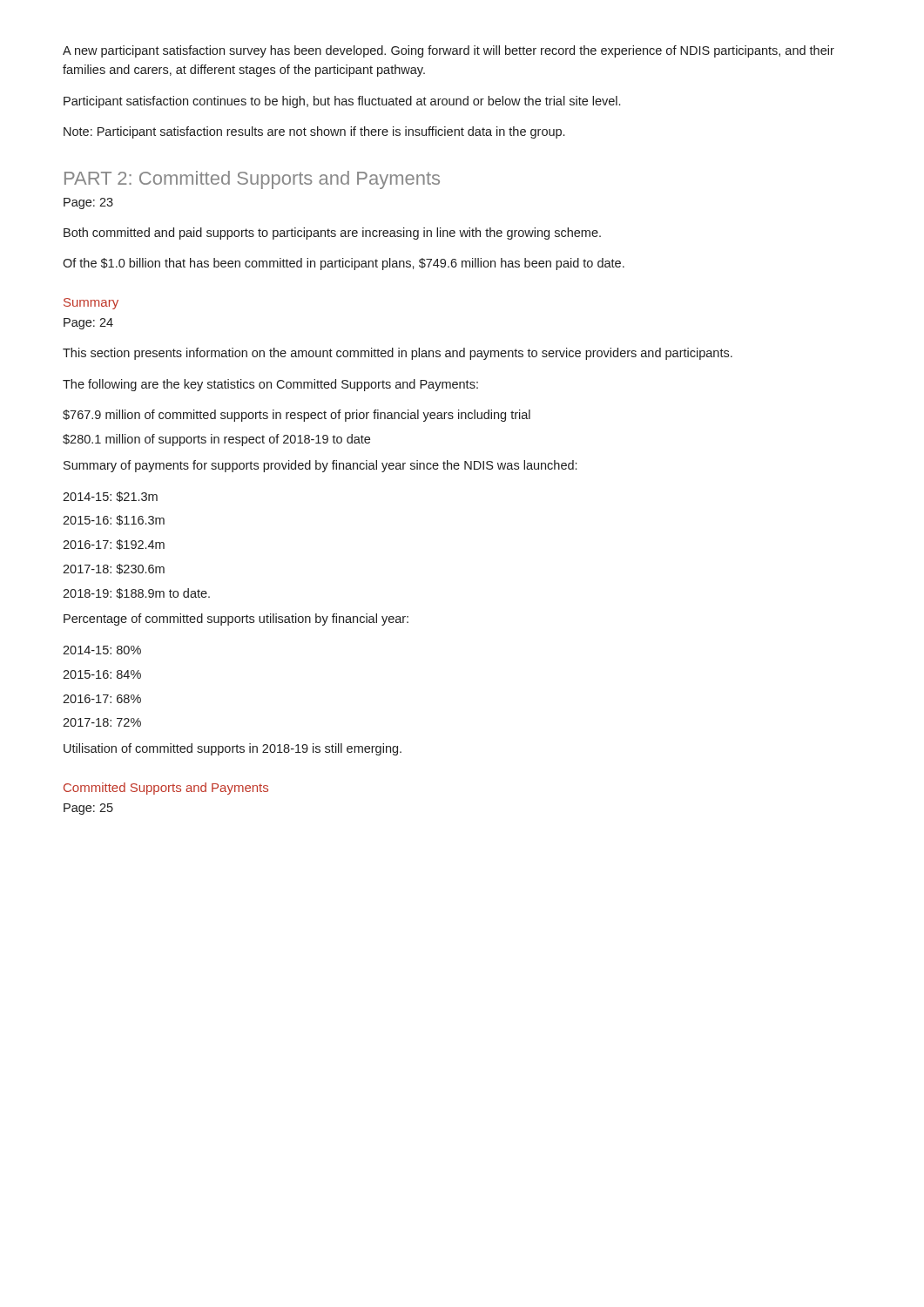The width and height of the screenshot is (924, 1307).
Task: Where does it say "2014-15: $21.3m"?
Action: point(110,496)
